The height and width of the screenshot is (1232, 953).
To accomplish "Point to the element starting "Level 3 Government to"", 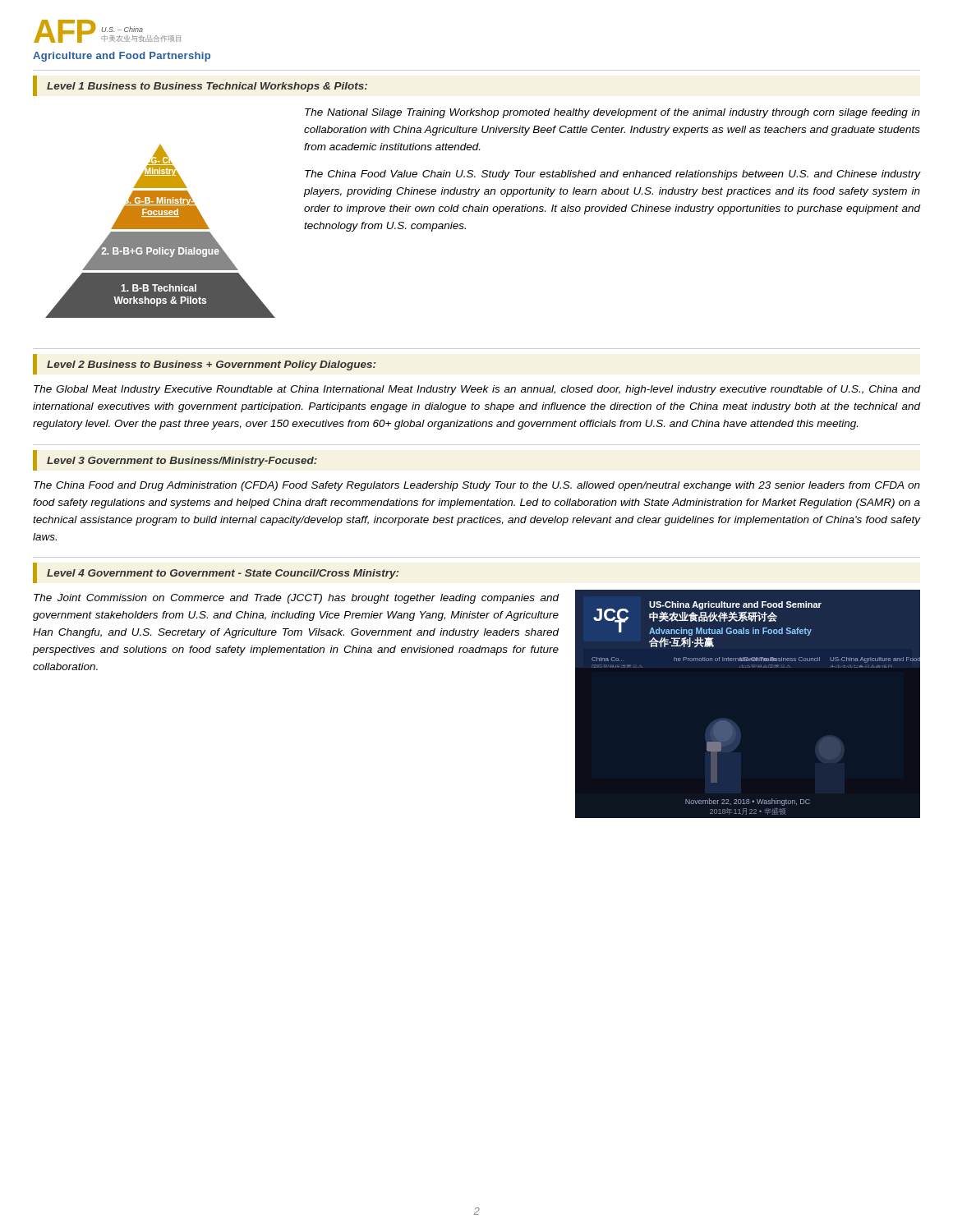I will point(182,460).
